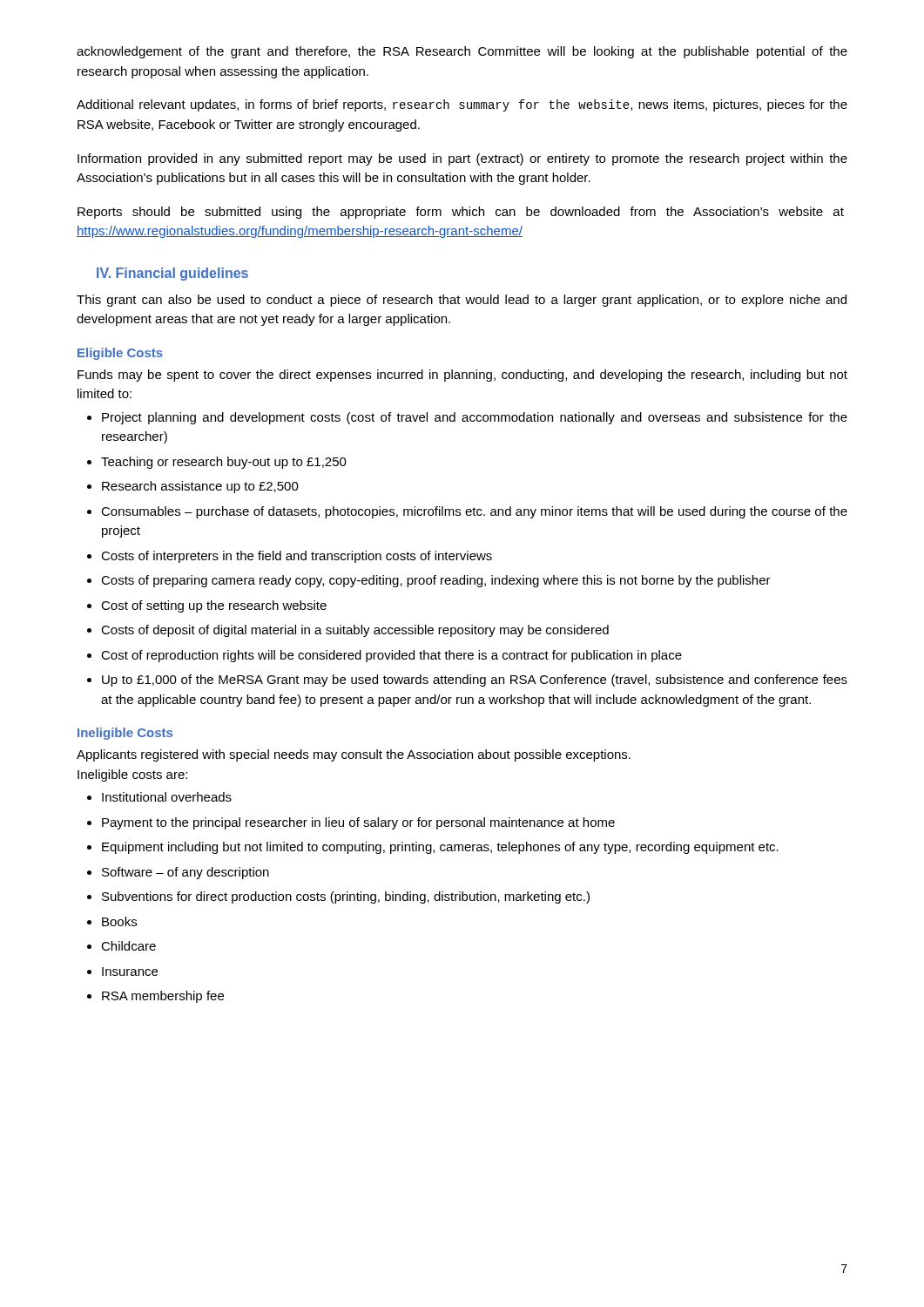Screen dimensions: 1307x924
Task: Locate the block of text that opens with "Consumables – purchase of datasets,"
Action: (462, 521)
